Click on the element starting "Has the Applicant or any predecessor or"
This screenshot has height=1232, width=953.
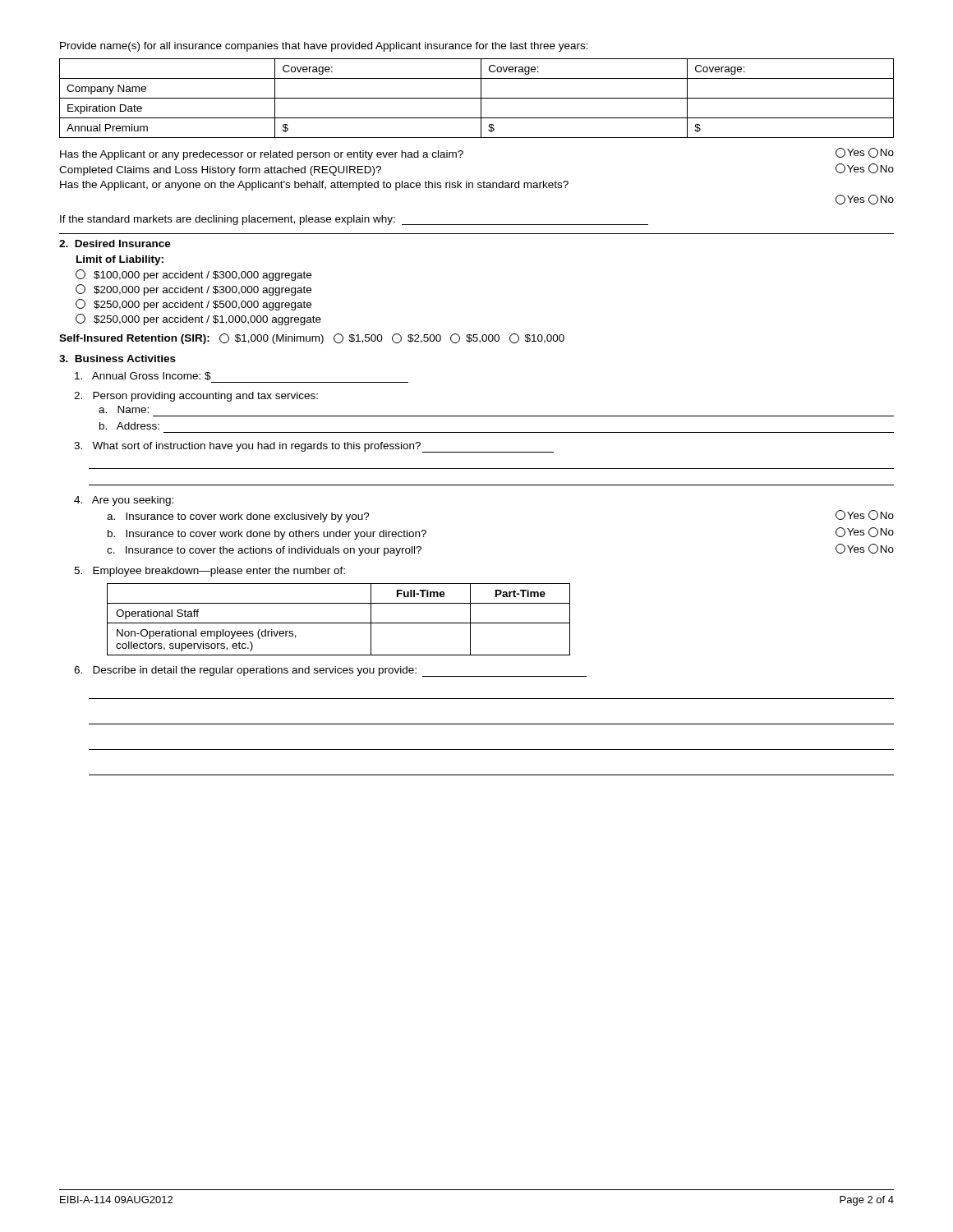[476, 176]
